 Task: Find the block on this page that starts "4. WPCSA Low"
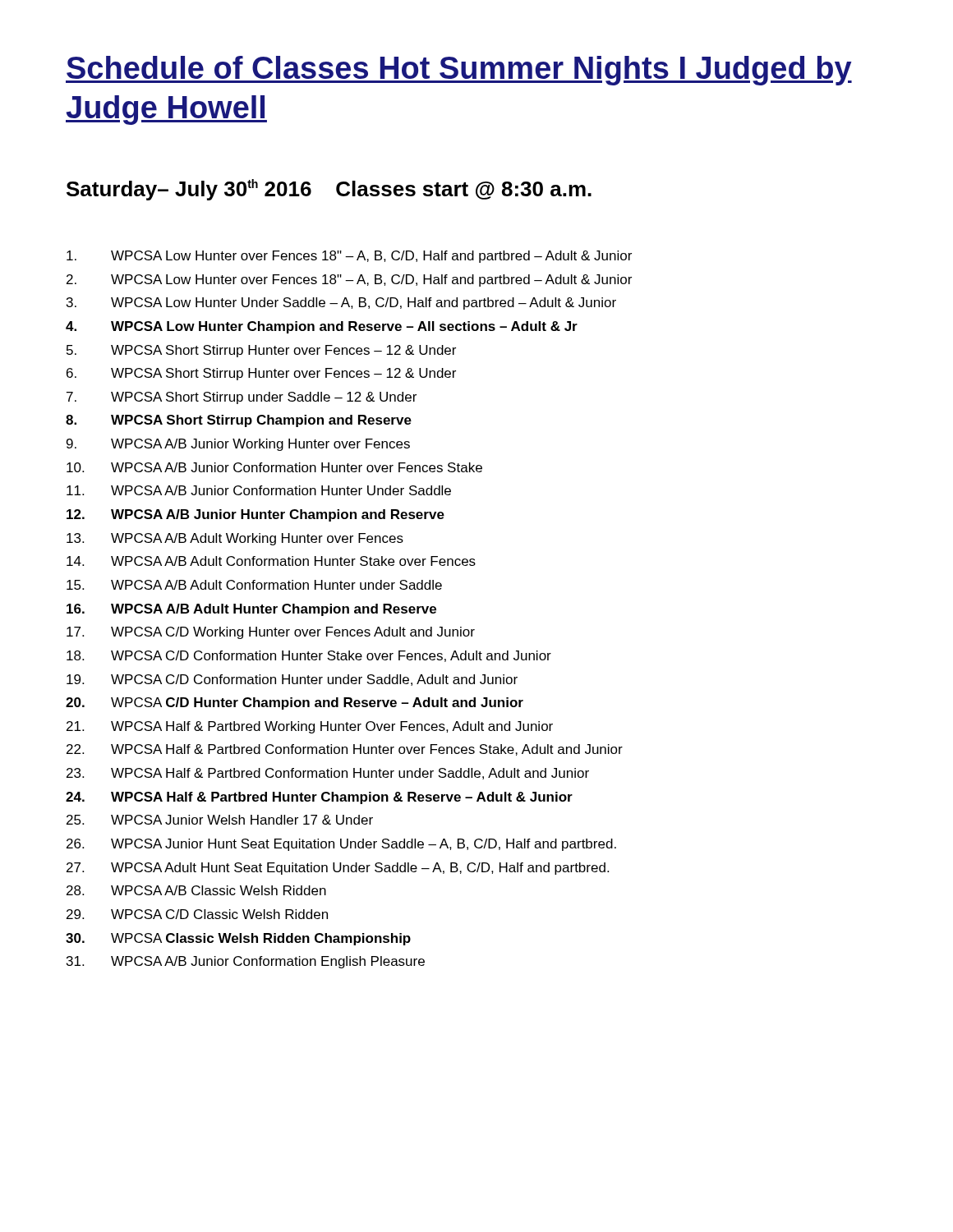tap(476, 327)
